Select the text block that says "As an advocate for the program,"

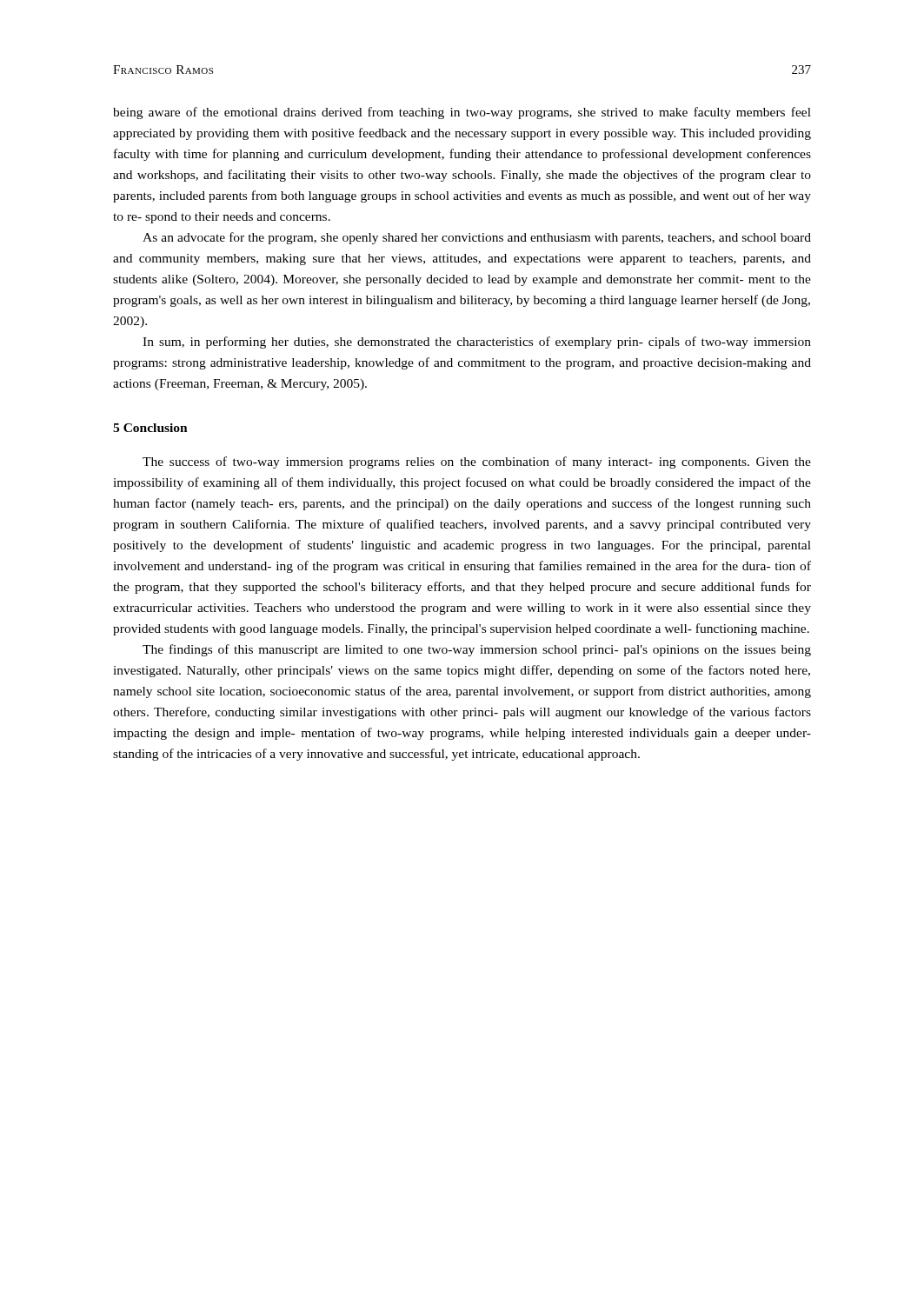point(462,279)
